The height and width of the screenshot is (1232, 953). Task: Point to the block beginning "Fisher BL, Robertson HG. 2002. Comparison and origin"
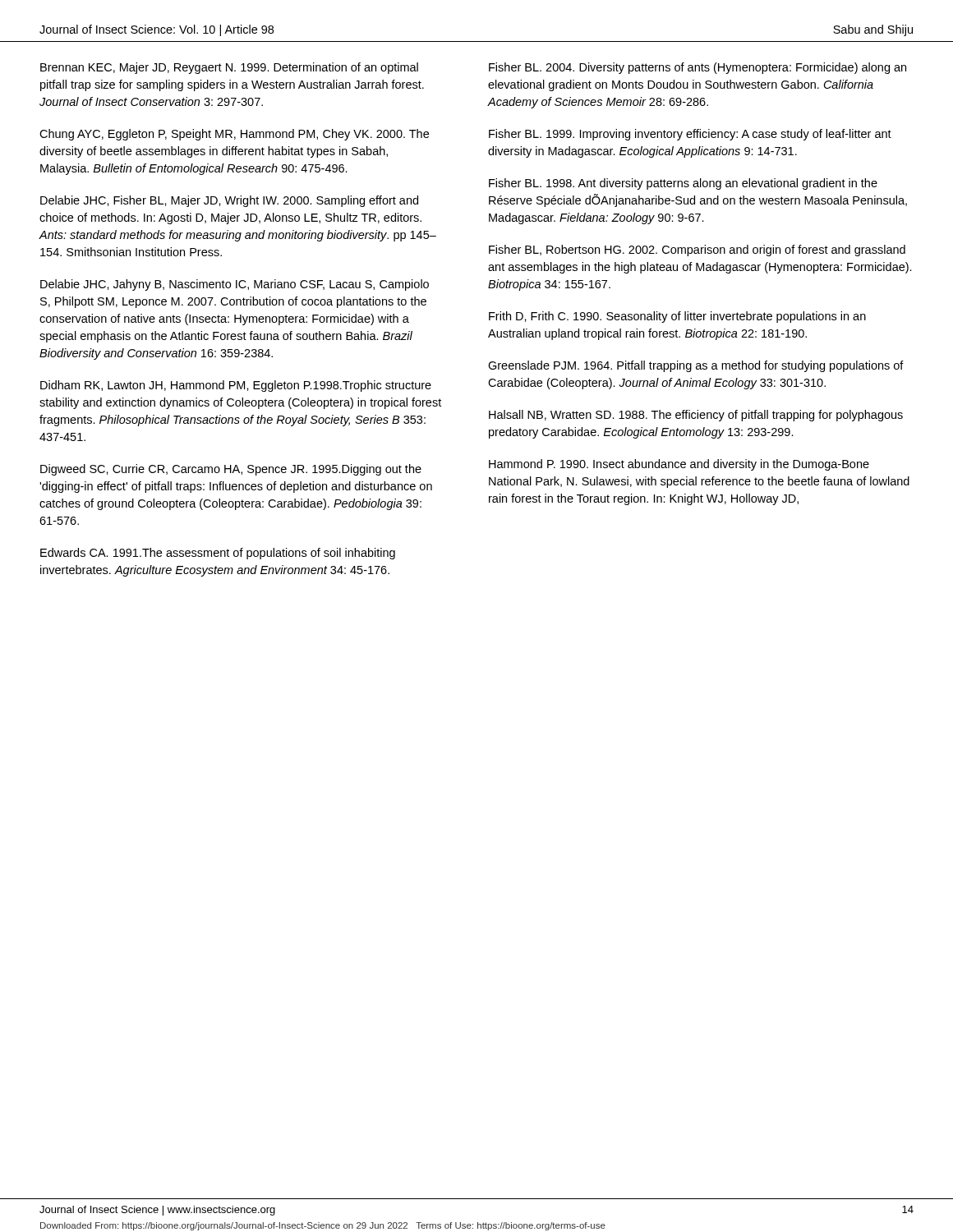pos(700,267)
